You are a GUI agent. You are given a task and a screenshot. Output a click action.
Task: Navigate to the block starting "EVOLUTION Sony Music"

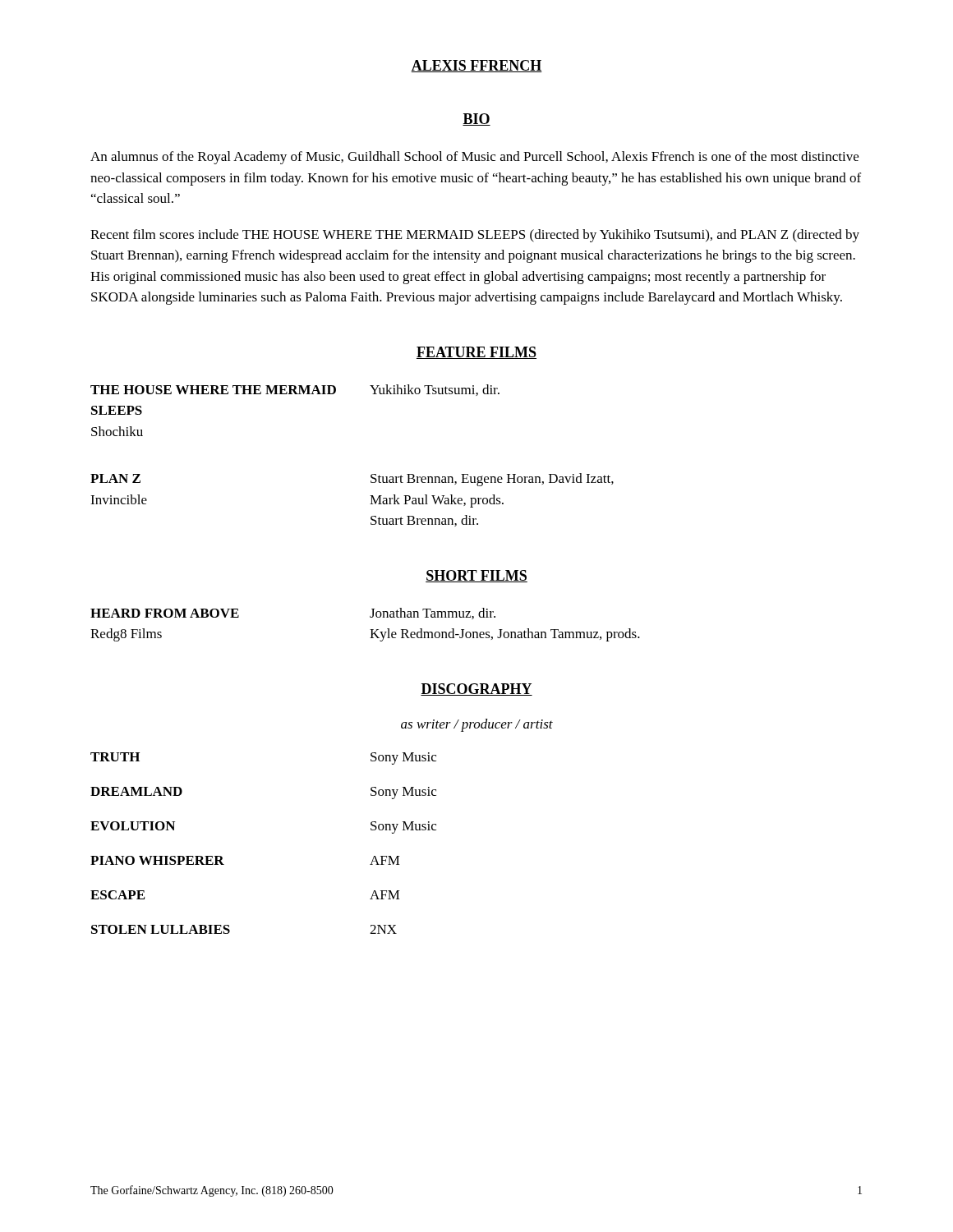point(138,827)
